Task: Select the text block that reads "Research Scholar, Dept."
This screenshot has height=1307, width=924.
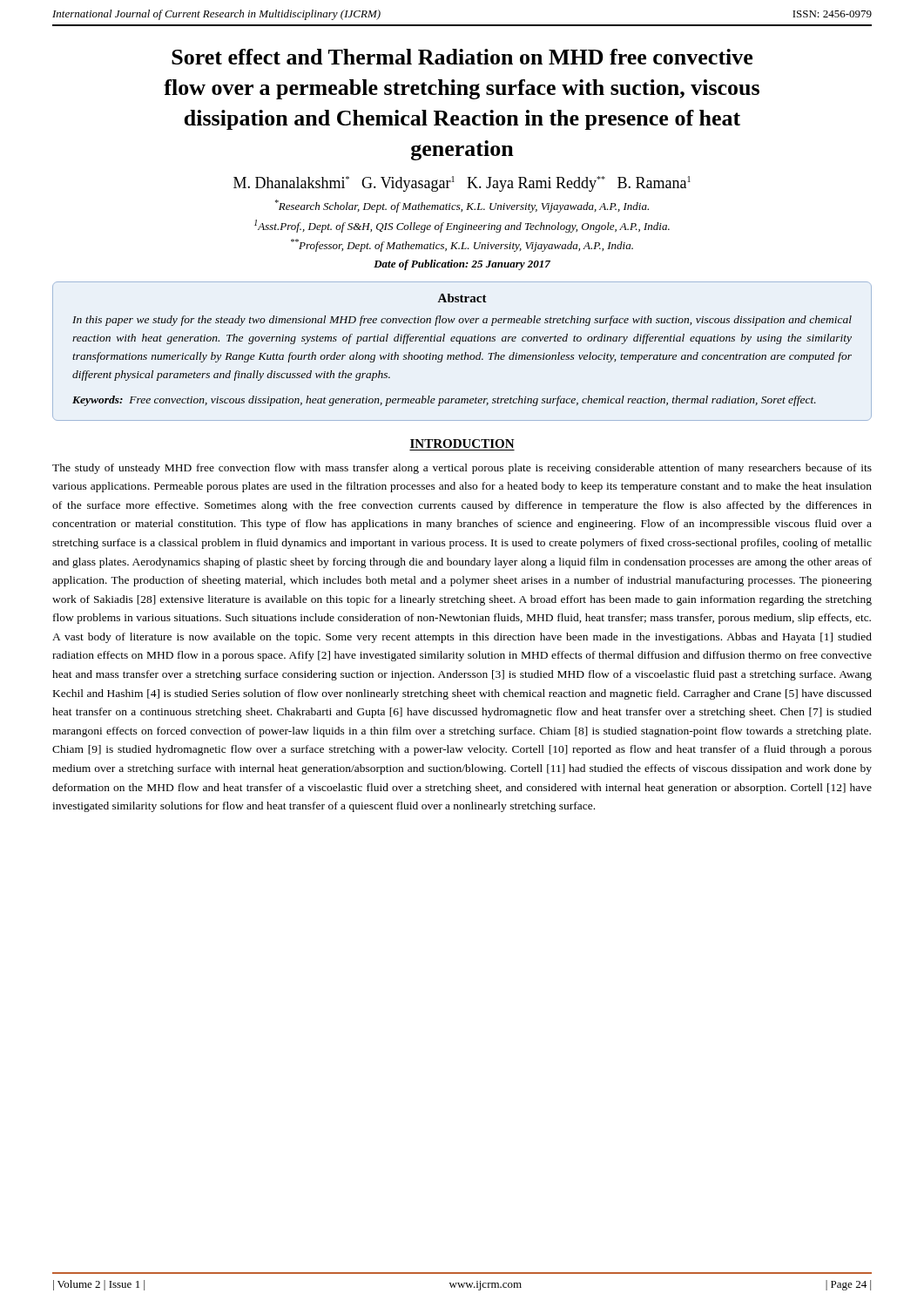Action: (x=462, y=234)
